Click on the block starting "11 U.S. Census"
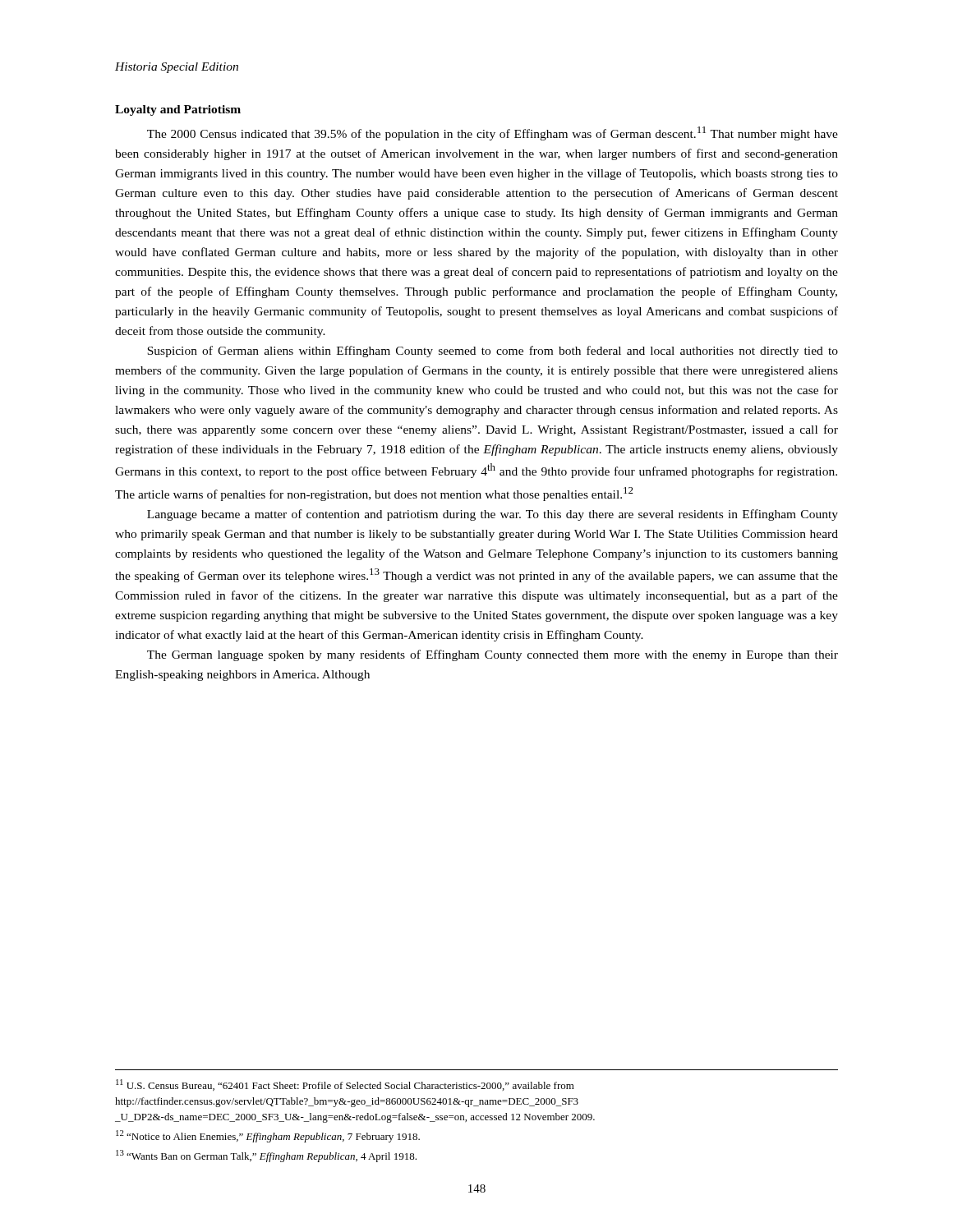The width and height of the screenshot is (953, 1232). 355,1100
